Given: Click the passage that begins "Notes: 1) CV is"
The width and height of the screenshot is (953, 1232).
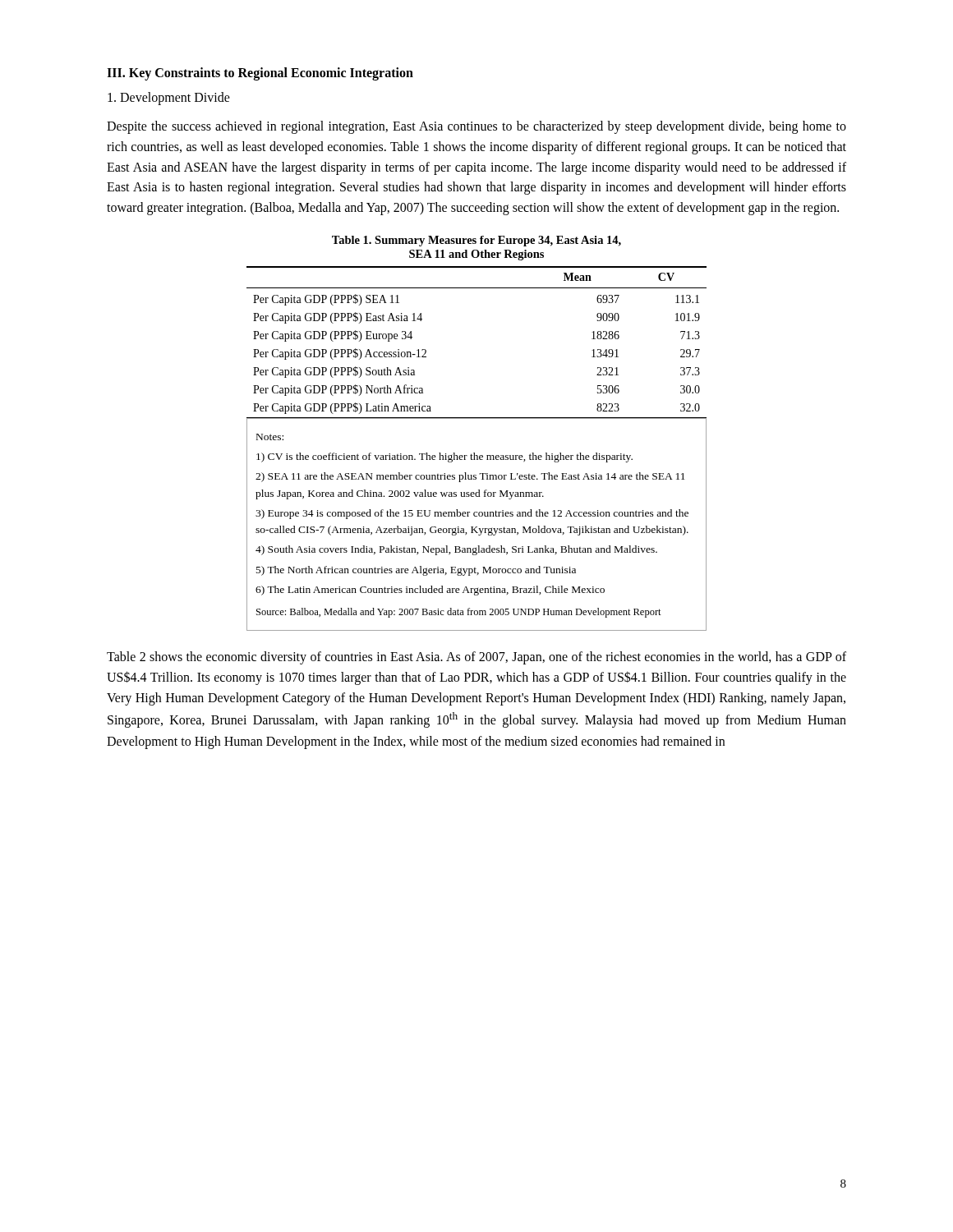Looking at the screenshot, I should pos(476,524).
